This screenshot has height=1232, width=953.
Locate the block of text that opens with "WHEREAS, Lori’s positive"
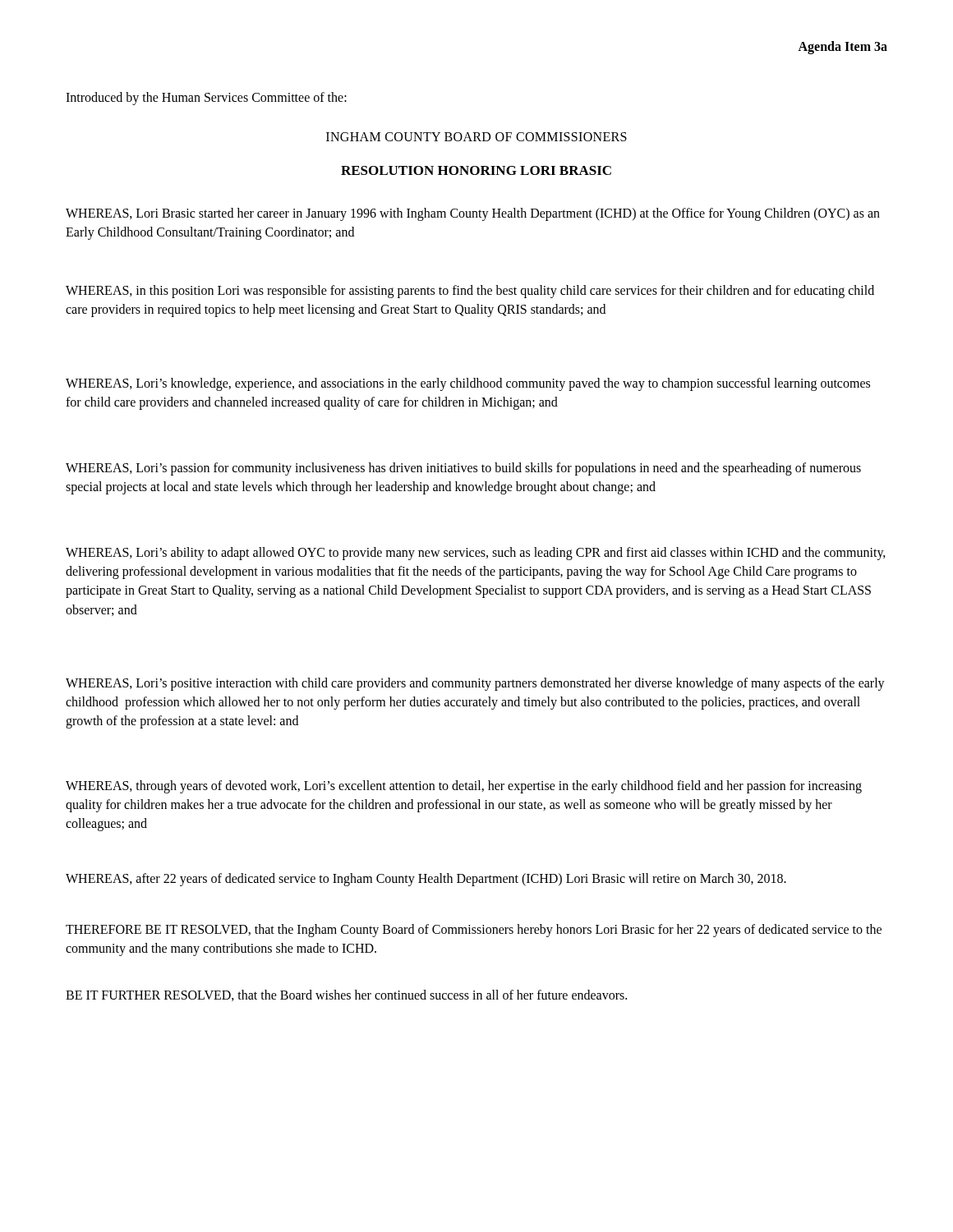475,702
